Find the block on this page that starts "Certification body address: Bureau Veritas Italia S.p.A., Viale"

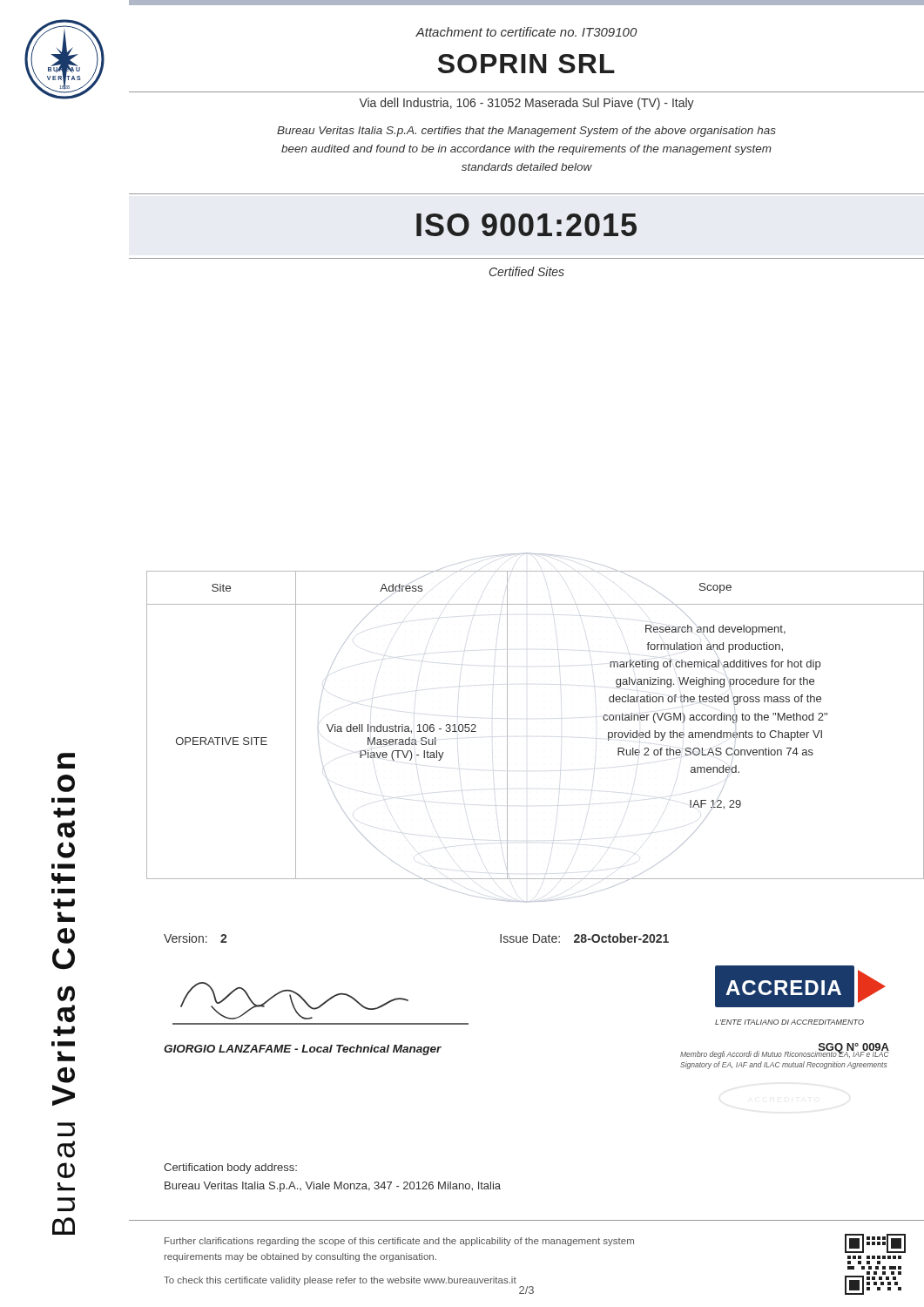pyautogui.click(x=332, y=1176)
